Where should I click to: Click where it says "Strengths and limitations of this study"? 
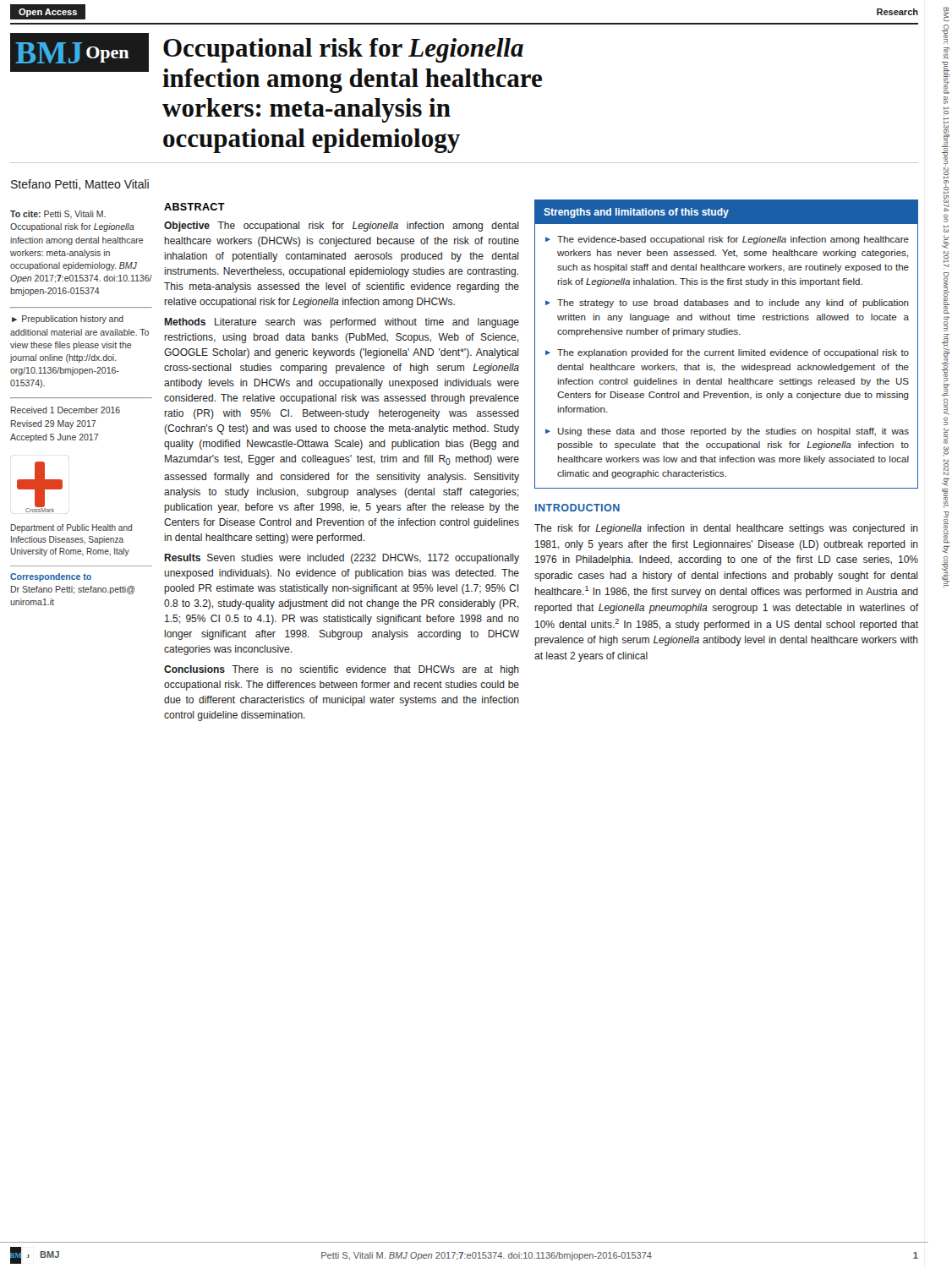coord(636,212)
